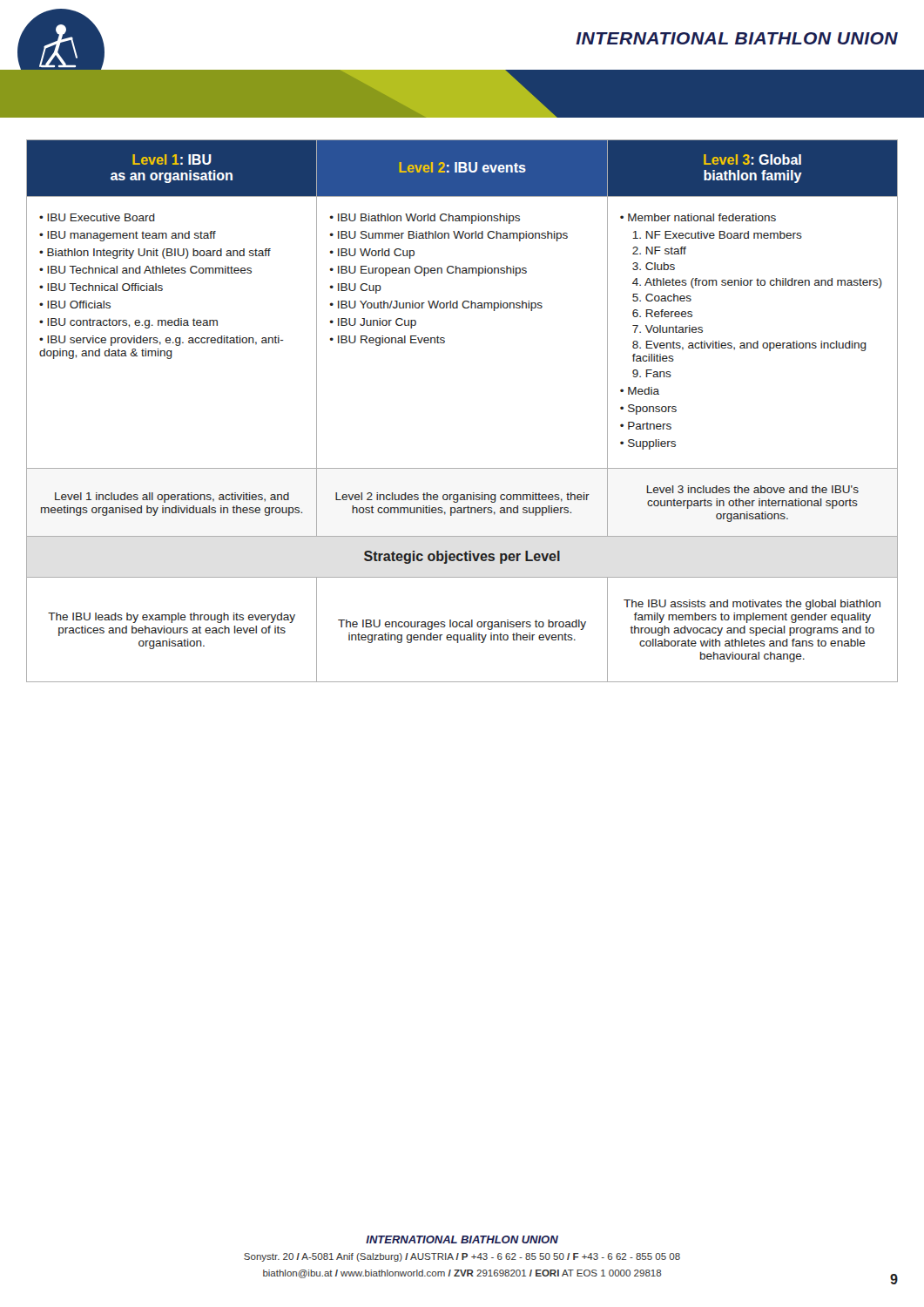
Task: Find the list item that reads "• IBU Junior Cup"
Action: click(x=373, y=322)
